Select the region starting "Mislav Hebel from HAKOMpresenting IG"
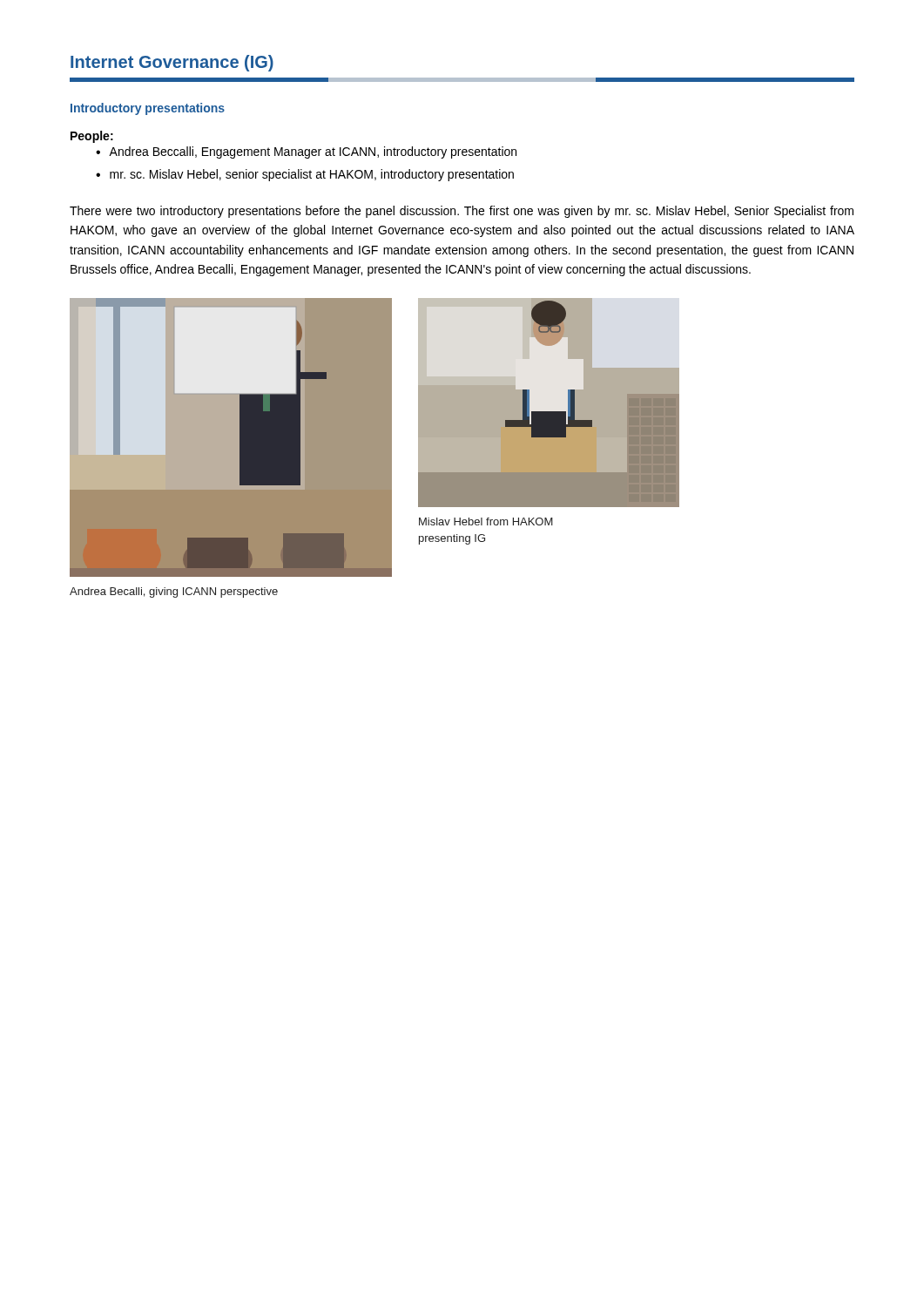This screenshot has height=1307, width=924. tap(486, 530)
